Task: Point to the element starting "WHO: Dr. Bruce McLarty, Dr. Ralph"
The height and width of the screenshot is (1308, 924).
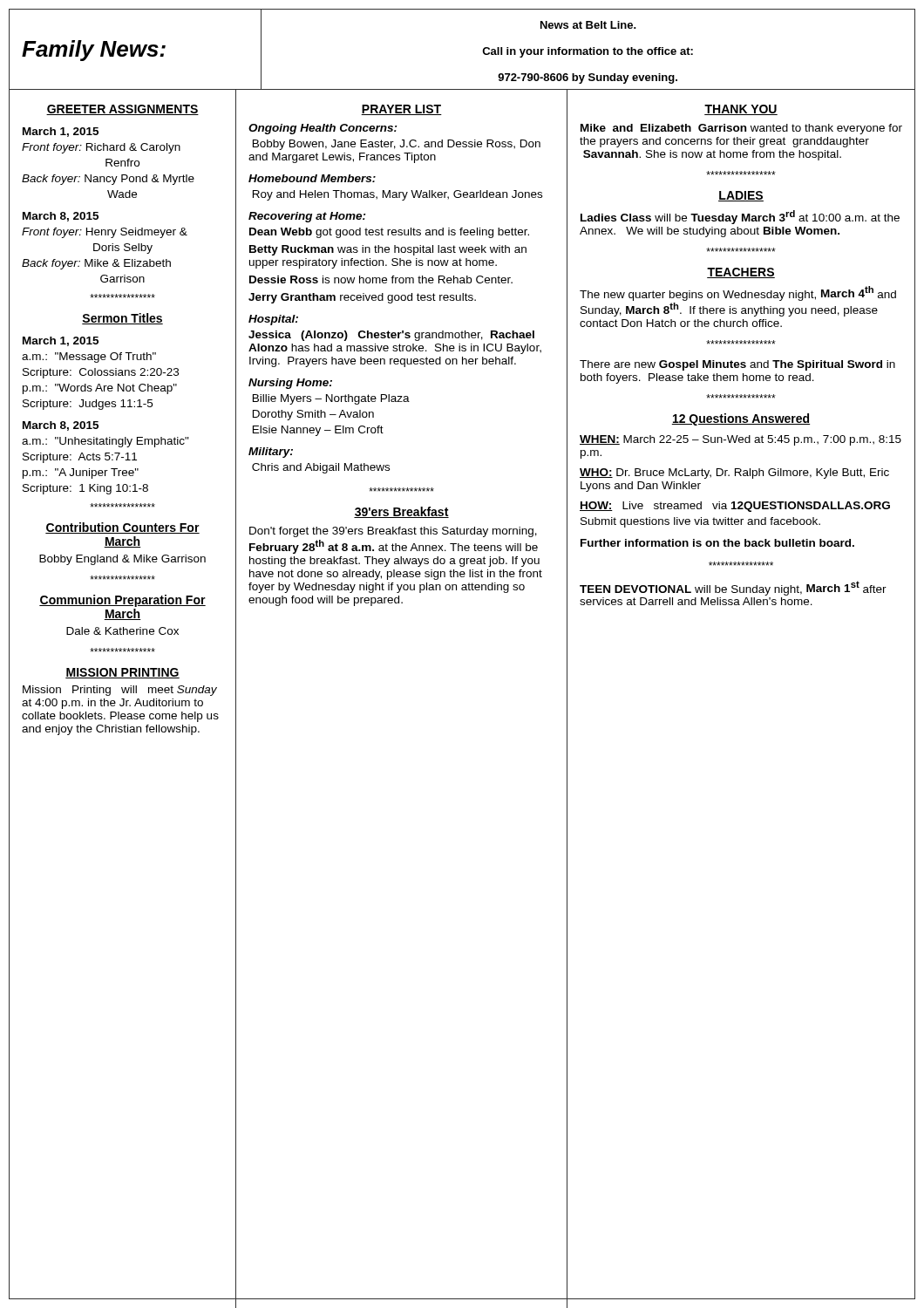Action: tap(741, 478)
